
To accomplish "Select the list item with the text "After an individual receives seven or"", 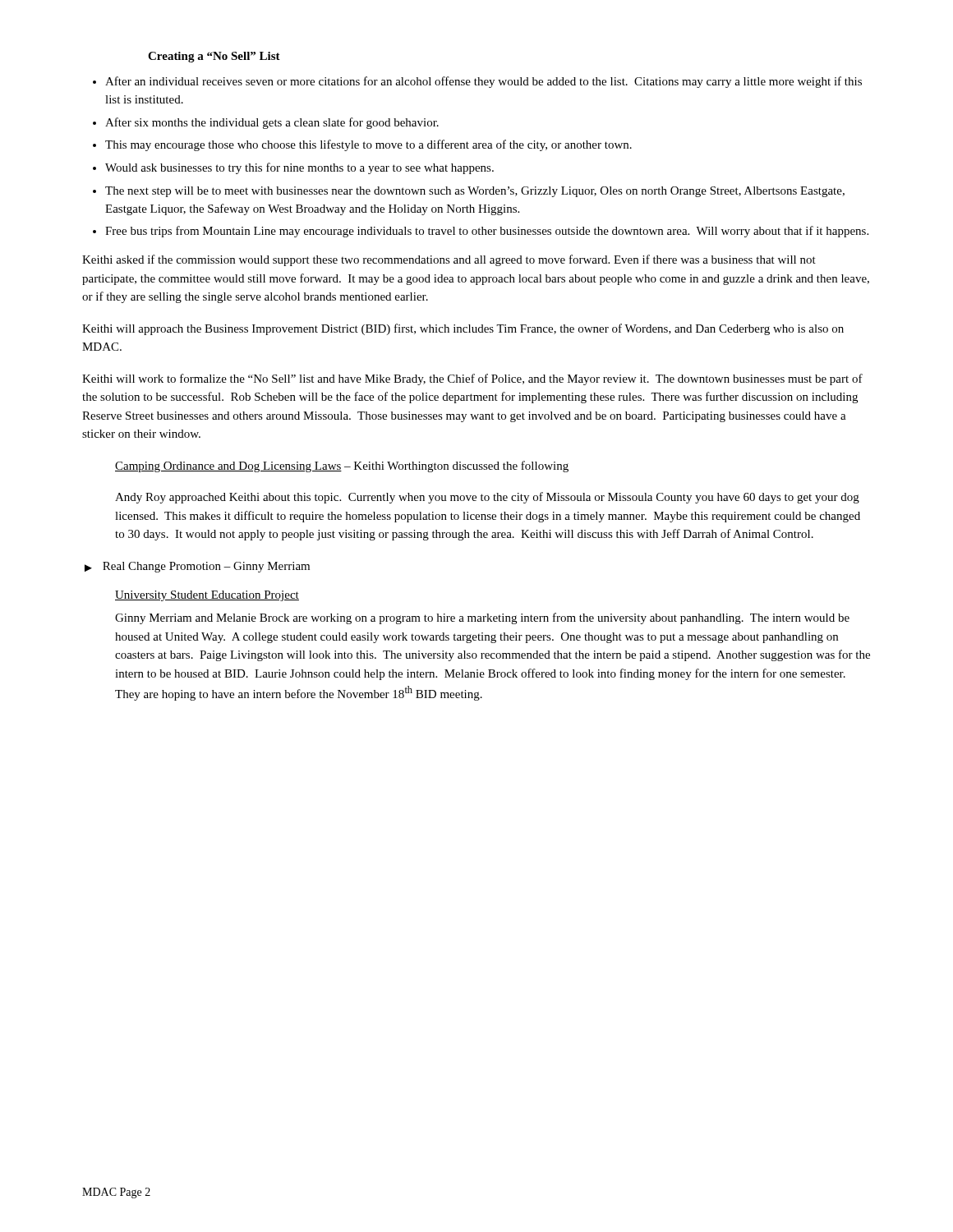I will 488,91.
